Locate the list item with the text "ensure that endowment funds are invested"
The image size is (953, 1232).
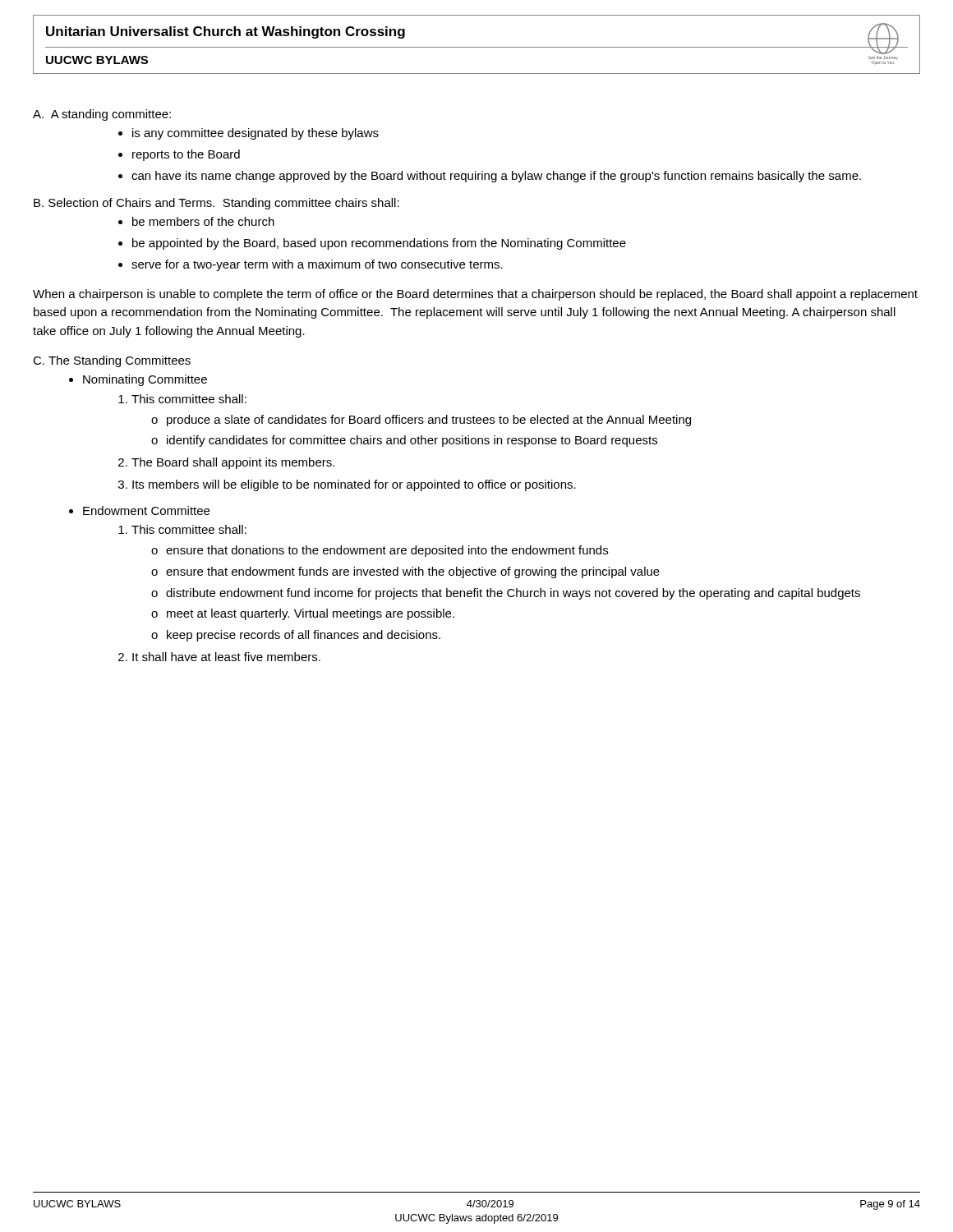(x=413, y=571)
